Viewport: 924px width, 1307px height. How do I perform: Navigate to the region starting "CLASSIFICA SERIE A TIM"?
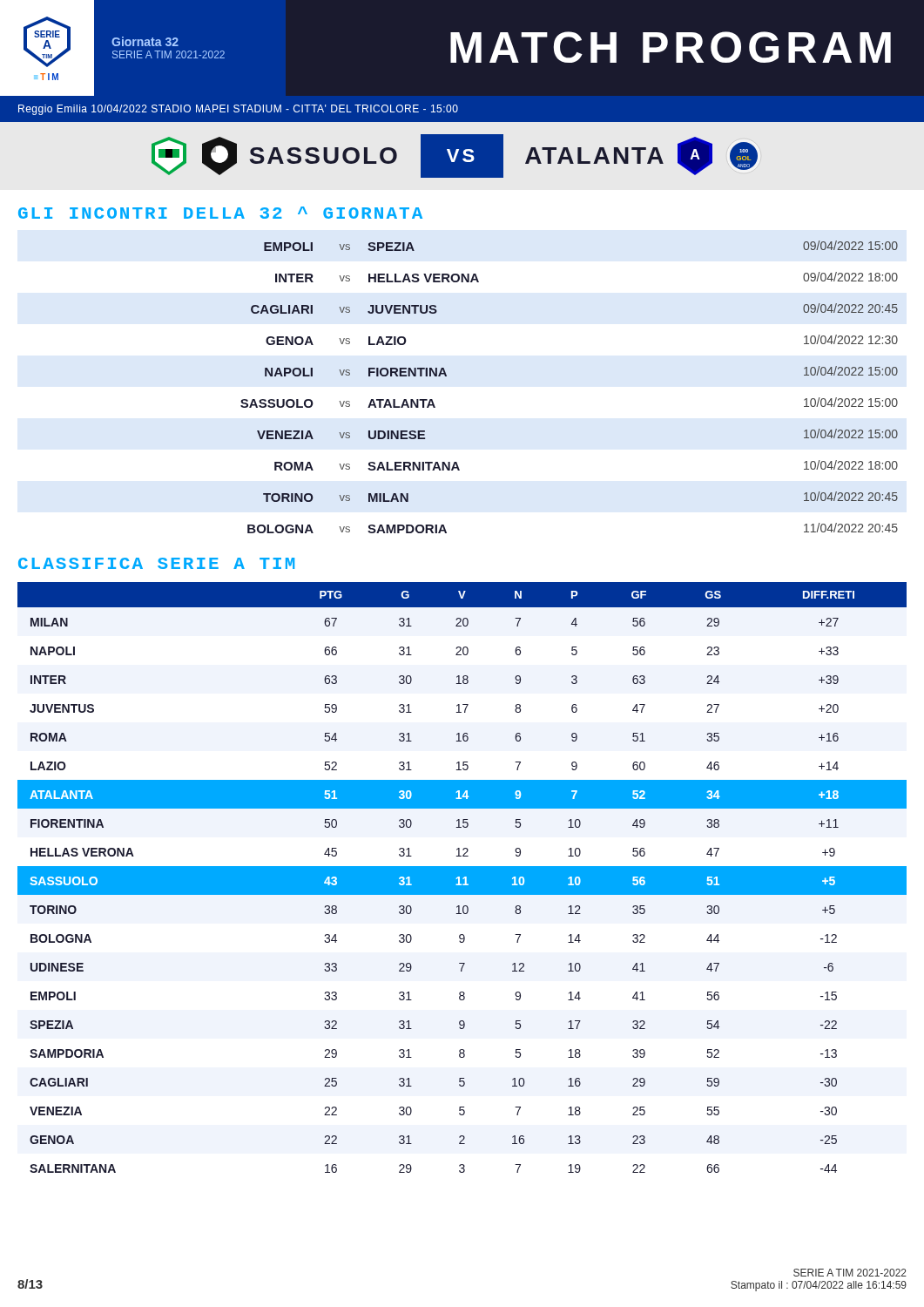(x=157, y=564)
